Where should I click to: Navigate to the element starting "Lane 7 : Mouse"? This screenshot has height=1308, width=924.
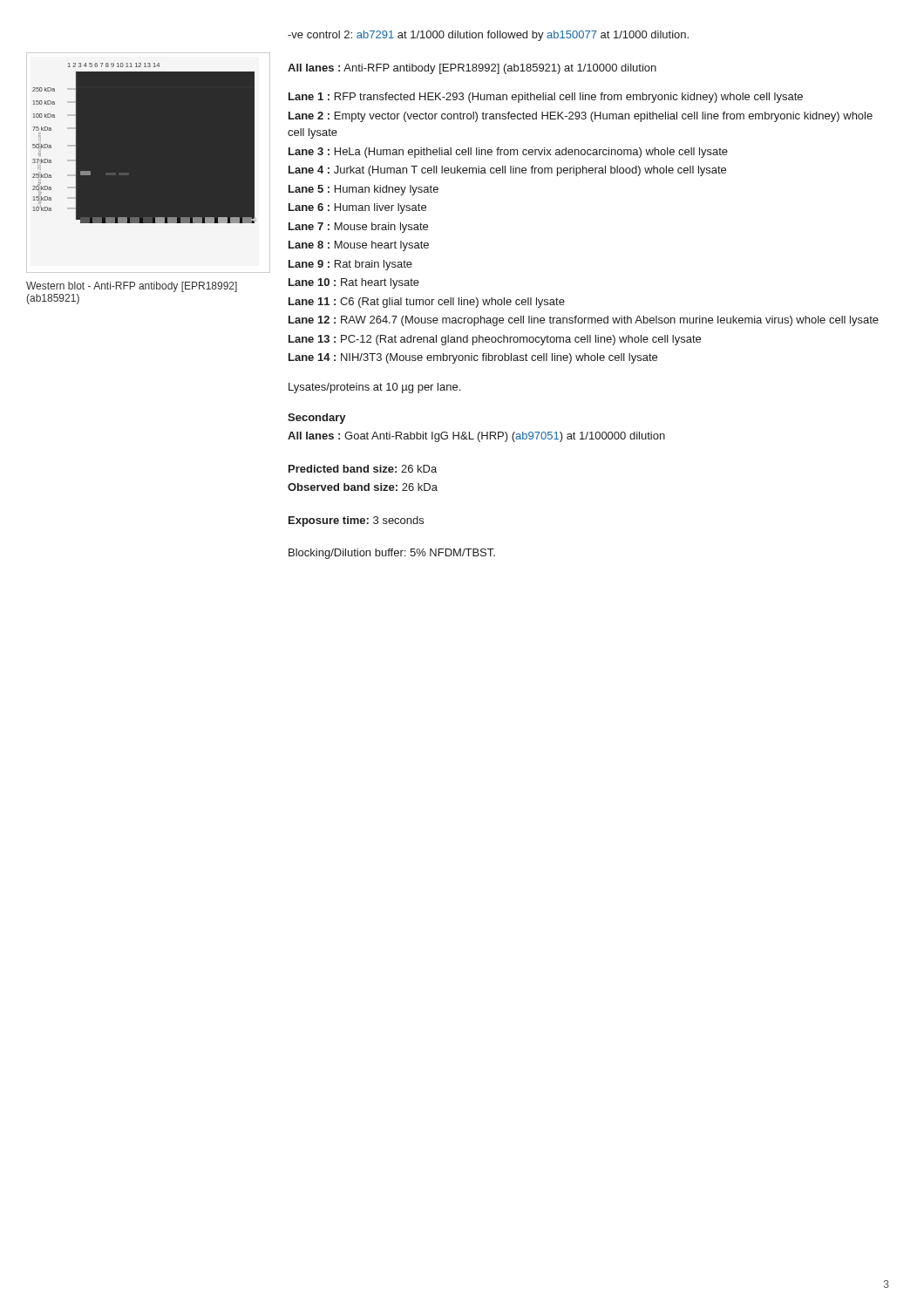tap(358, 226)
